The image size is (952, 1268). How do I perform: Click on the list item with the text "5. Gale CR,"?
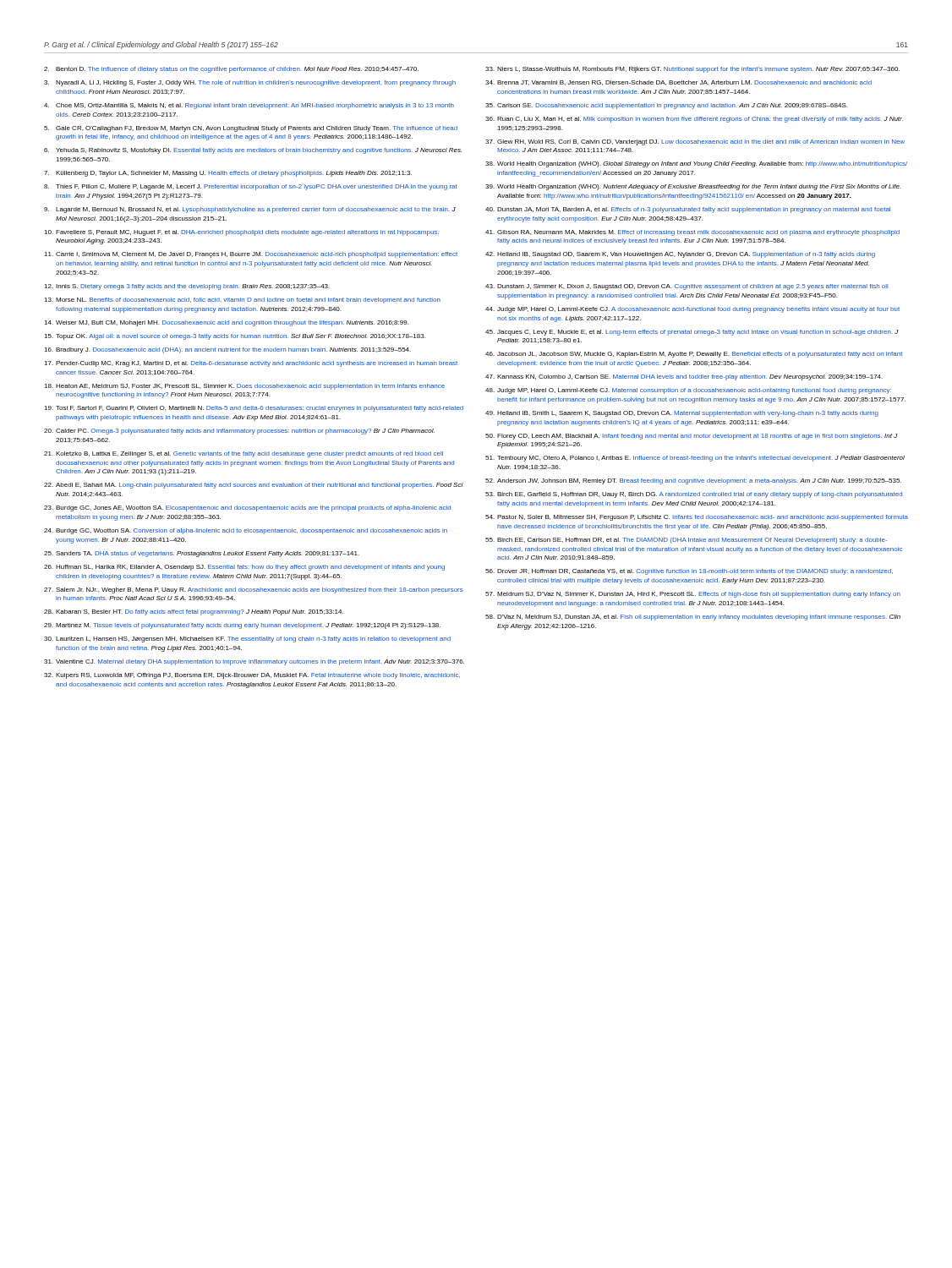coord(255,133)
